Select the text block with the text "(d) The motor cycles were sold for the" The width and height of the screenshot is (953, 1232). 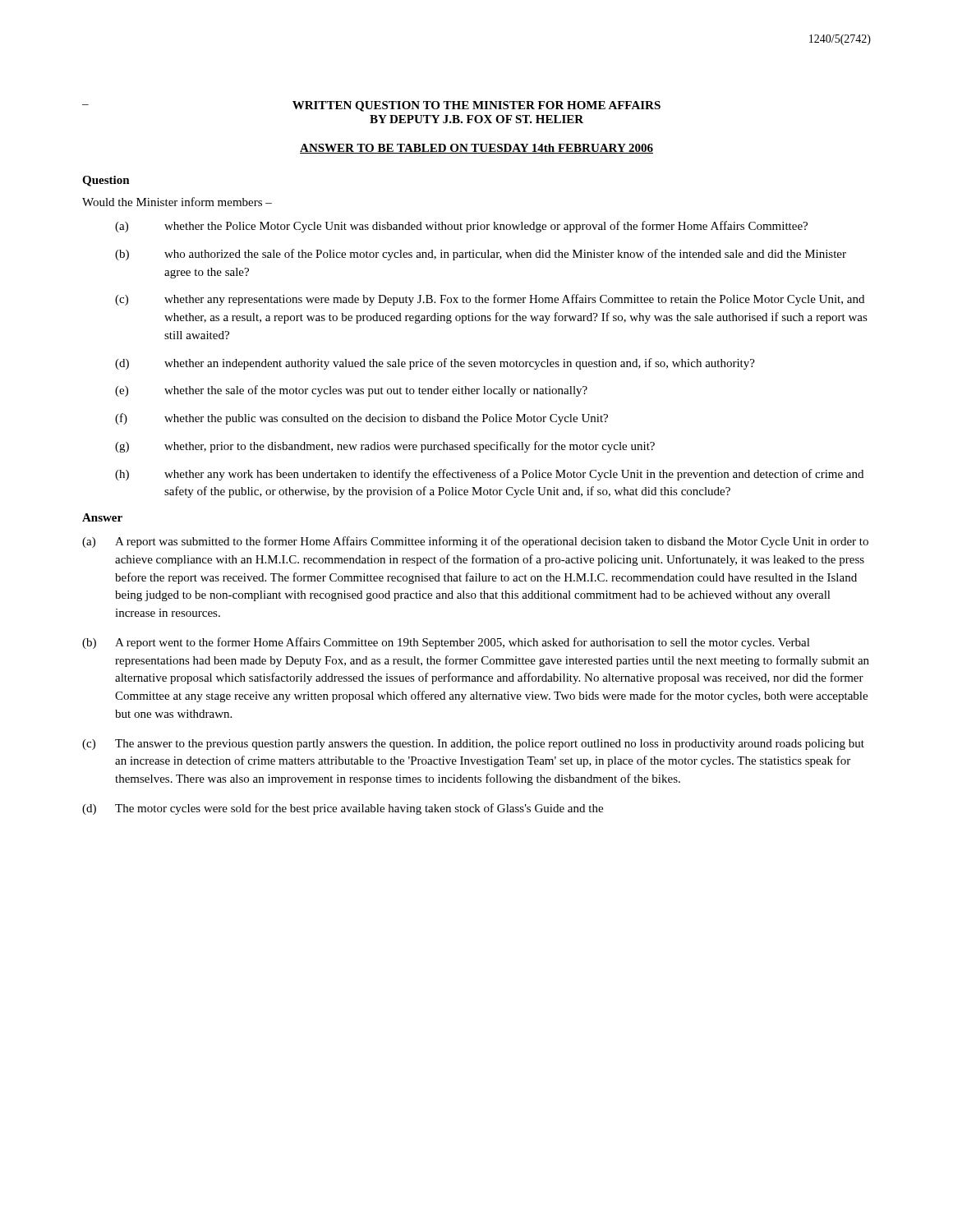tap(476, 809)
